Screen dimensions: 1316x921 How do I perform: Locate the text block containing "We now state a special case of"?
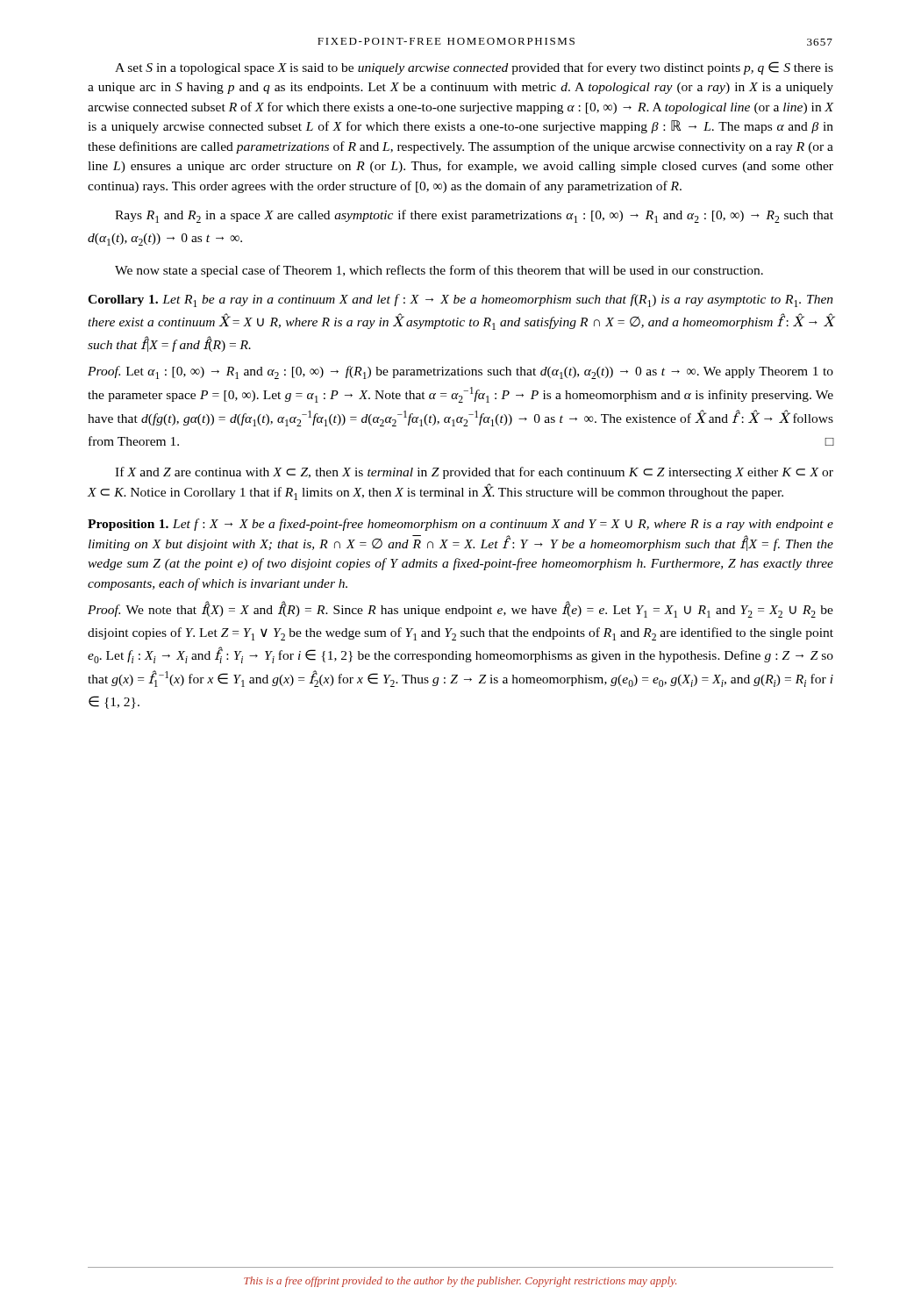(x=460, y=270)
